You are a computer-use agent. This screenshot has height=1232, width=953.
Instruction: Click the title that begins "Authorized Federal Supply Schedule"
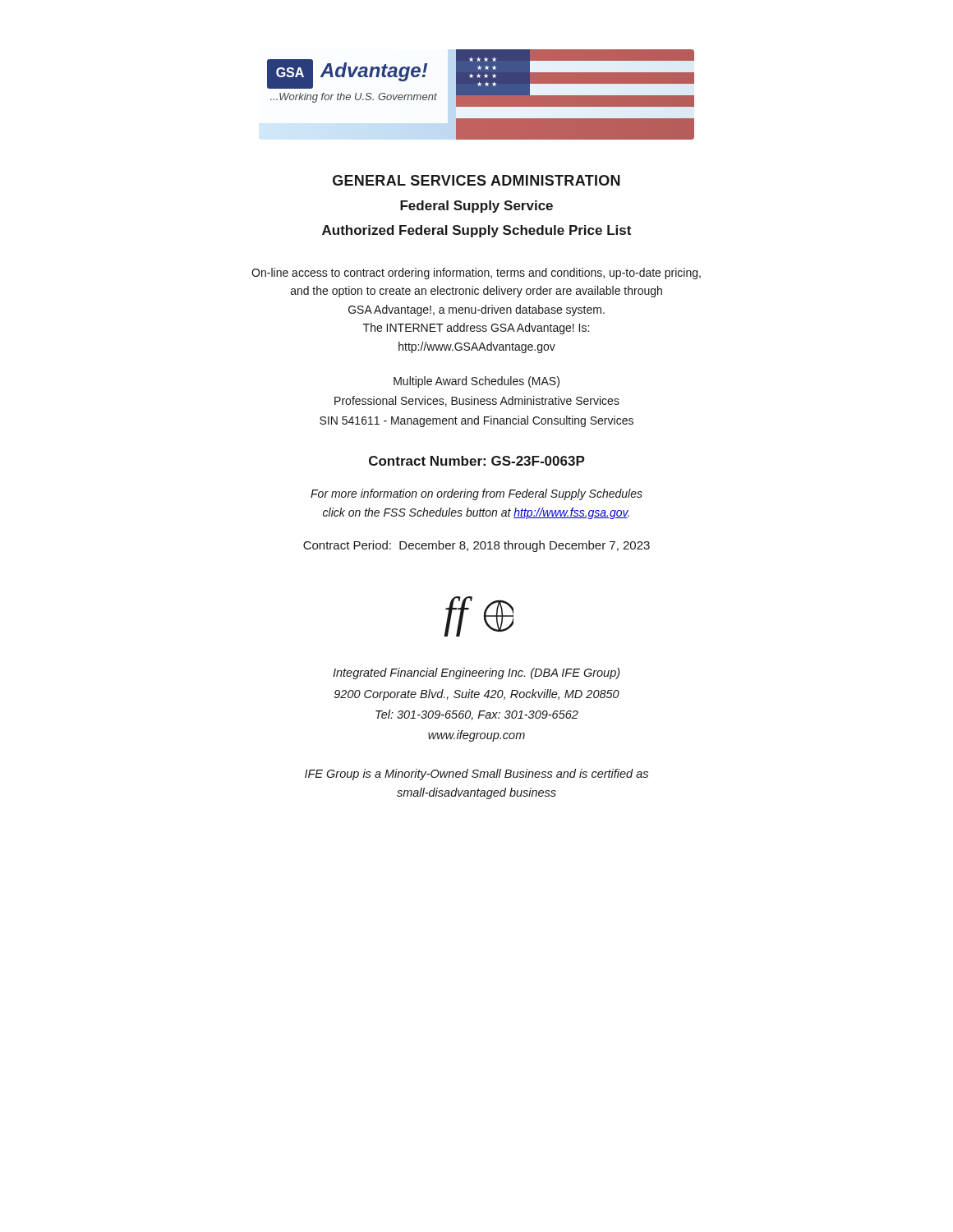pos(476,230)
